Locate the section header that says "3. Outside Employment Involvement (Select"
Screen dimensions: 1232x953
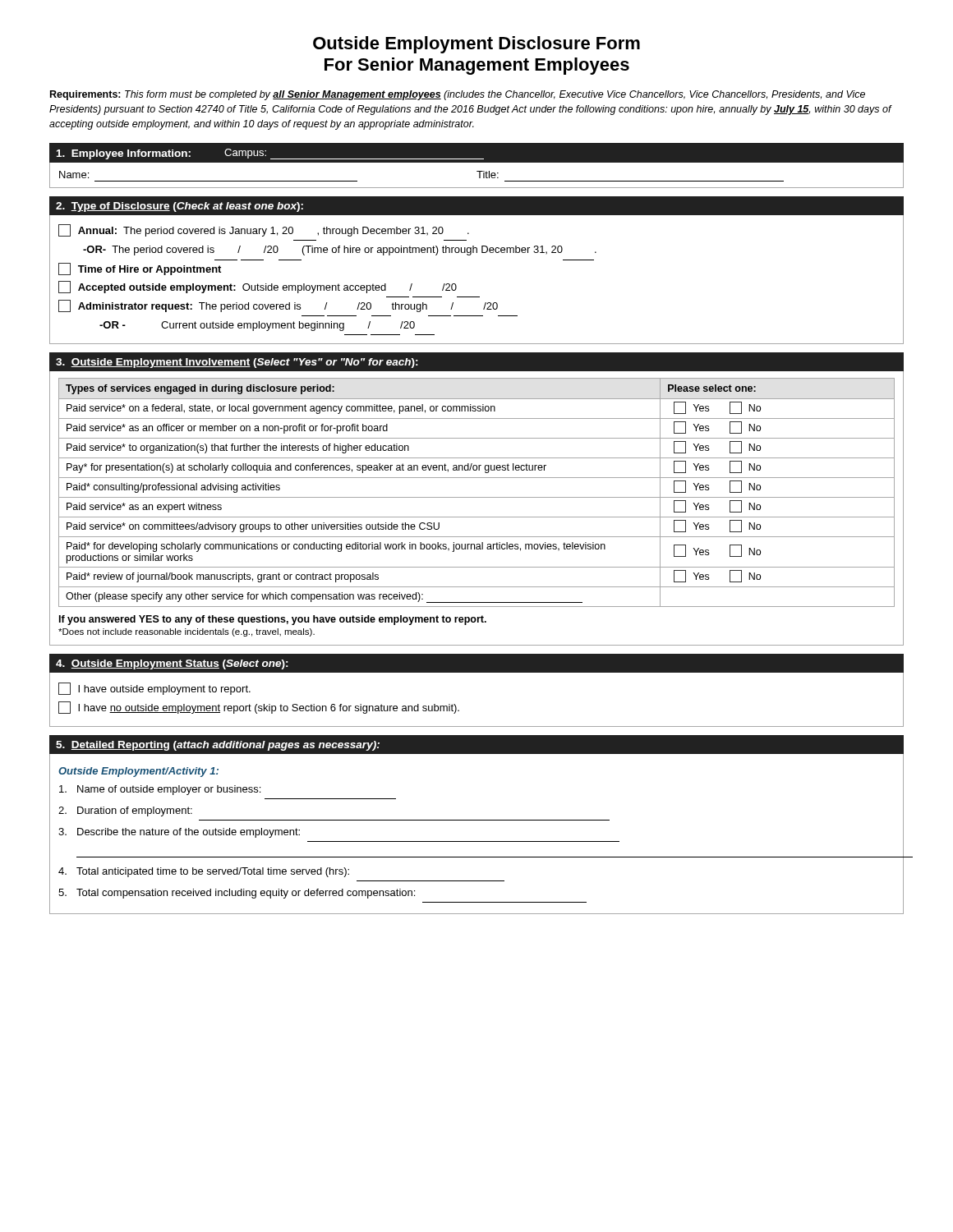[x=476, y=362]
